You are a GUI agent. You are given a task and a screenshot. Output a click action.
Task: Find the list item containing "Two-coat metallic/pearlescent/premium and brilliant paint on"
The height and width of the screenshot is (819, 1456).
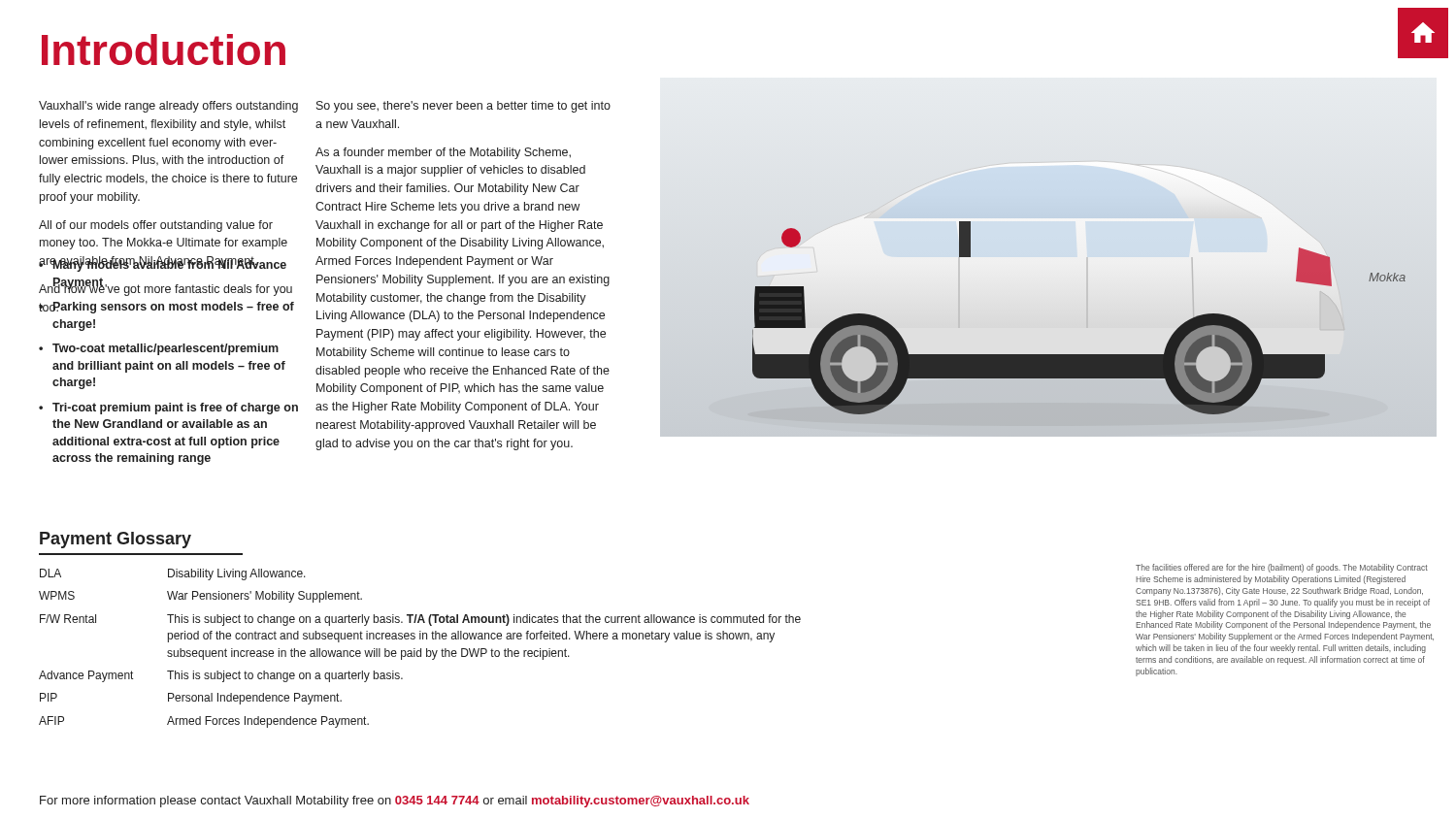coord(169,365)
